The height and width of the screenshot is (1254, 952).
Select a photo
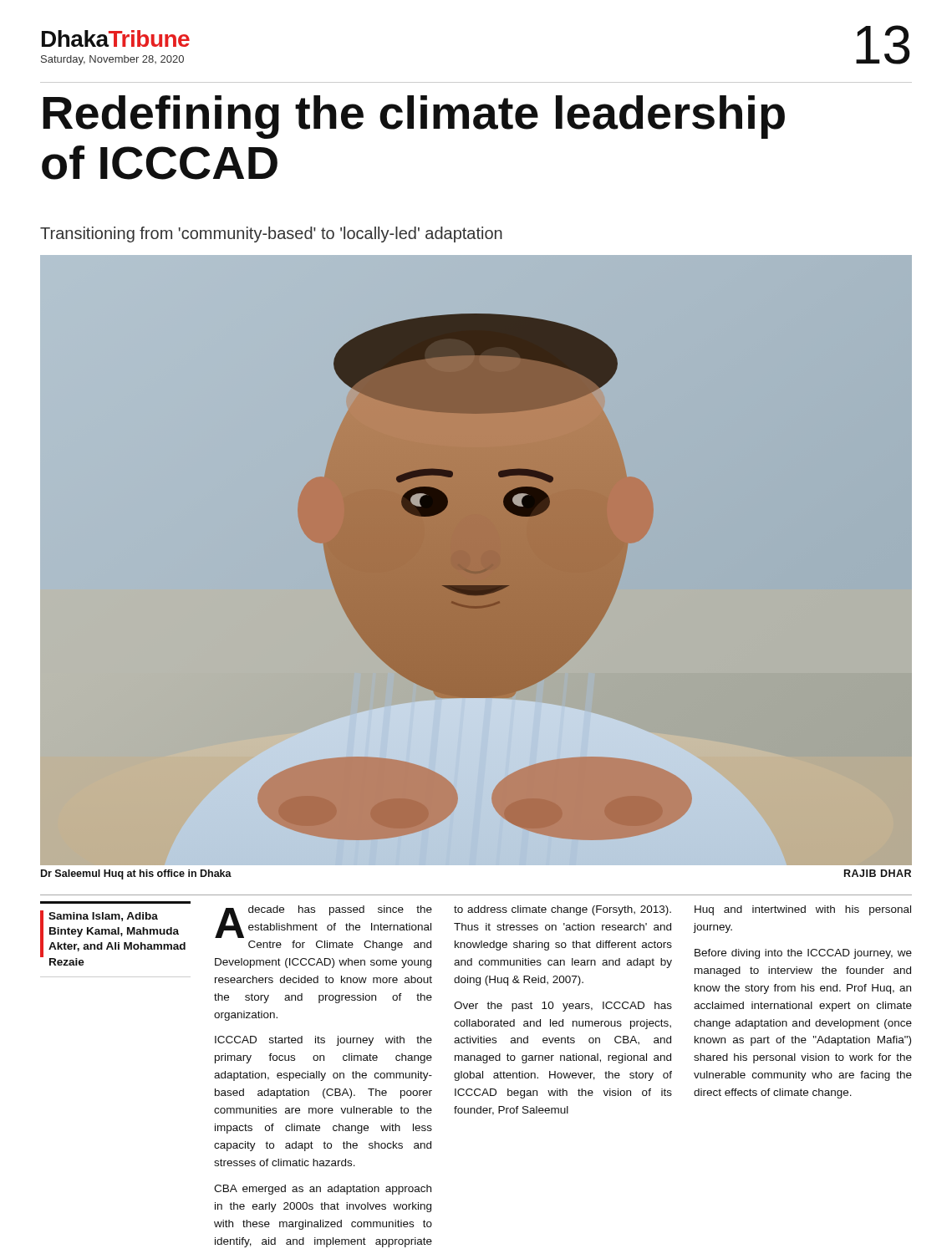(476, 560)
